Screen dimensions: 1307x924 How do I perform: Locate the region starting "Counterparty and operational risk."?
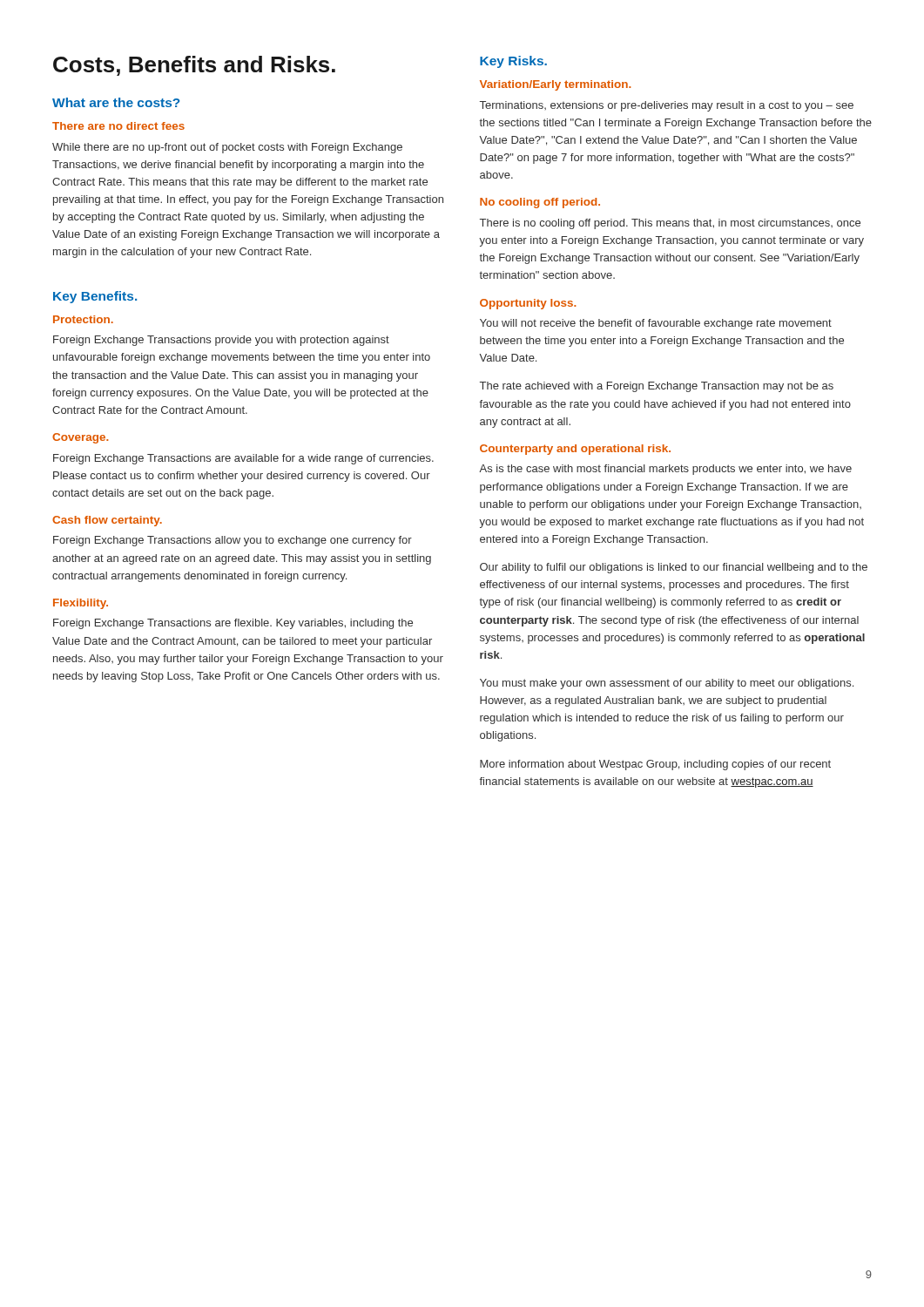[575, 448]
